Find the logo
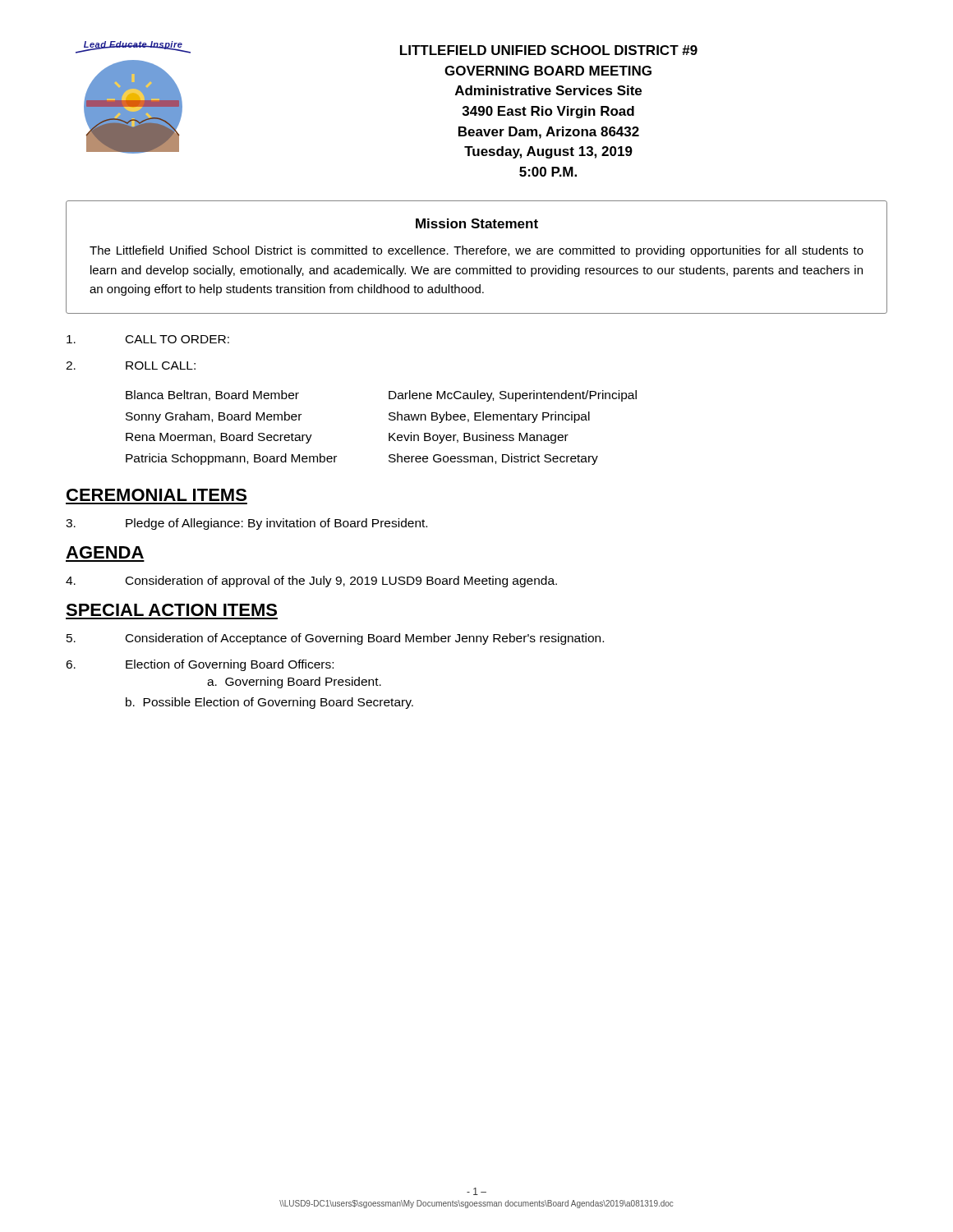Image resolution: width=953 pixels, height=1232 pixels. pos(138,97)
